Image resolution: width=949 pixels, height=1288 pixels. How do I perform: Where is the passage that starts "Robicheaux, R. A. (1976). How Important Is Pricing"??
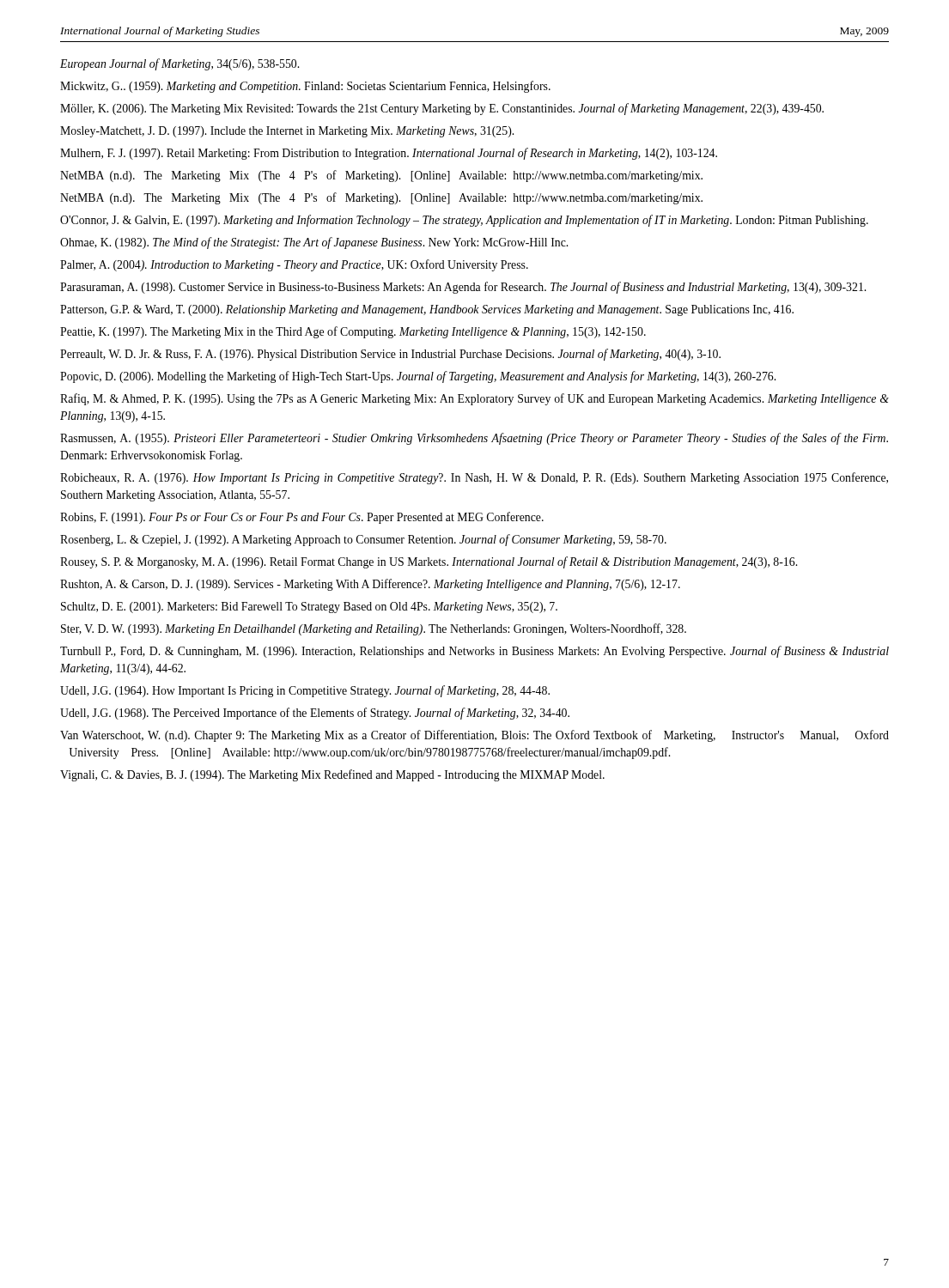tap(474, 486)
